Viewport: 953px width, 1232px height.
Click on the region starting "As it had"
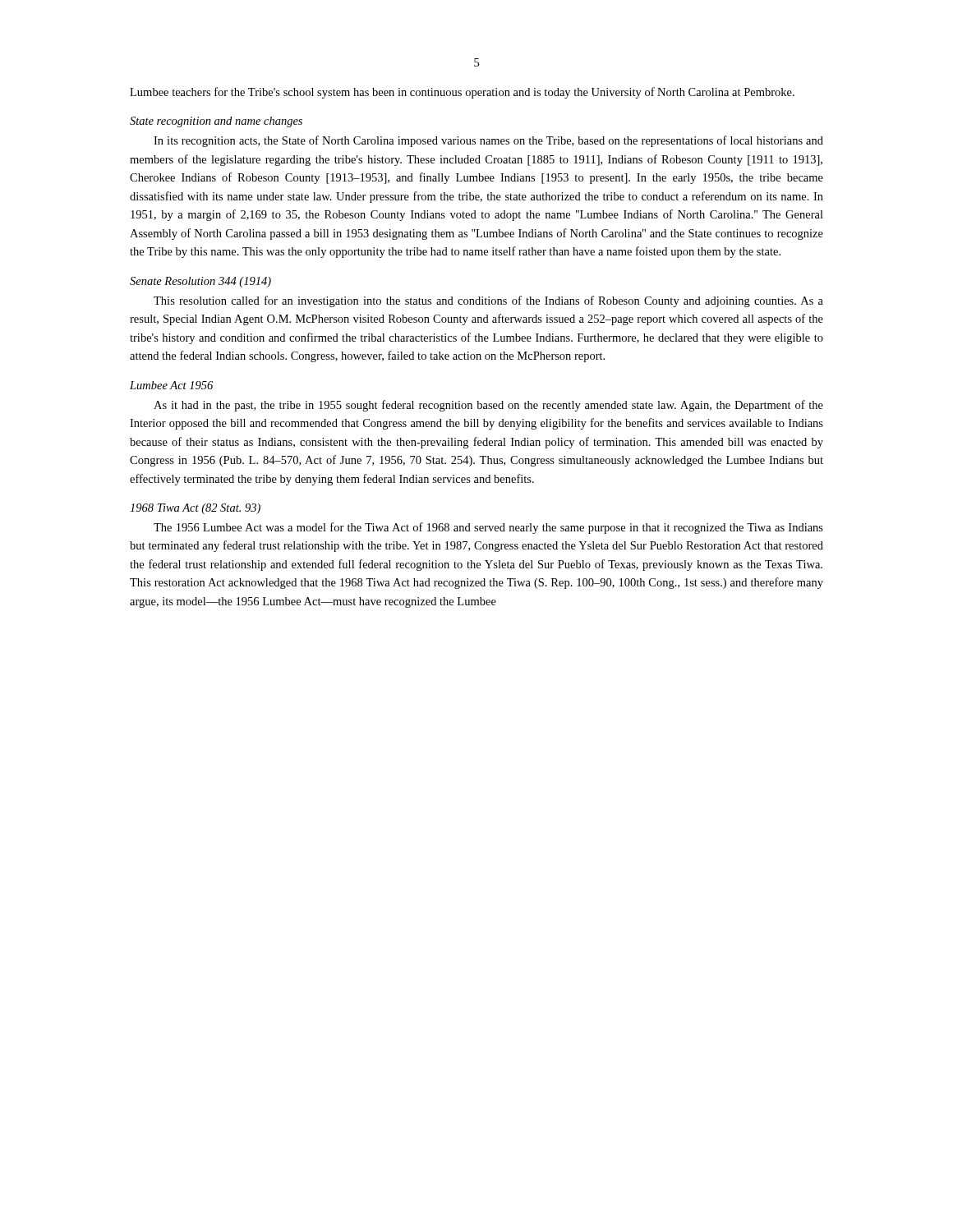coord(476,442)
